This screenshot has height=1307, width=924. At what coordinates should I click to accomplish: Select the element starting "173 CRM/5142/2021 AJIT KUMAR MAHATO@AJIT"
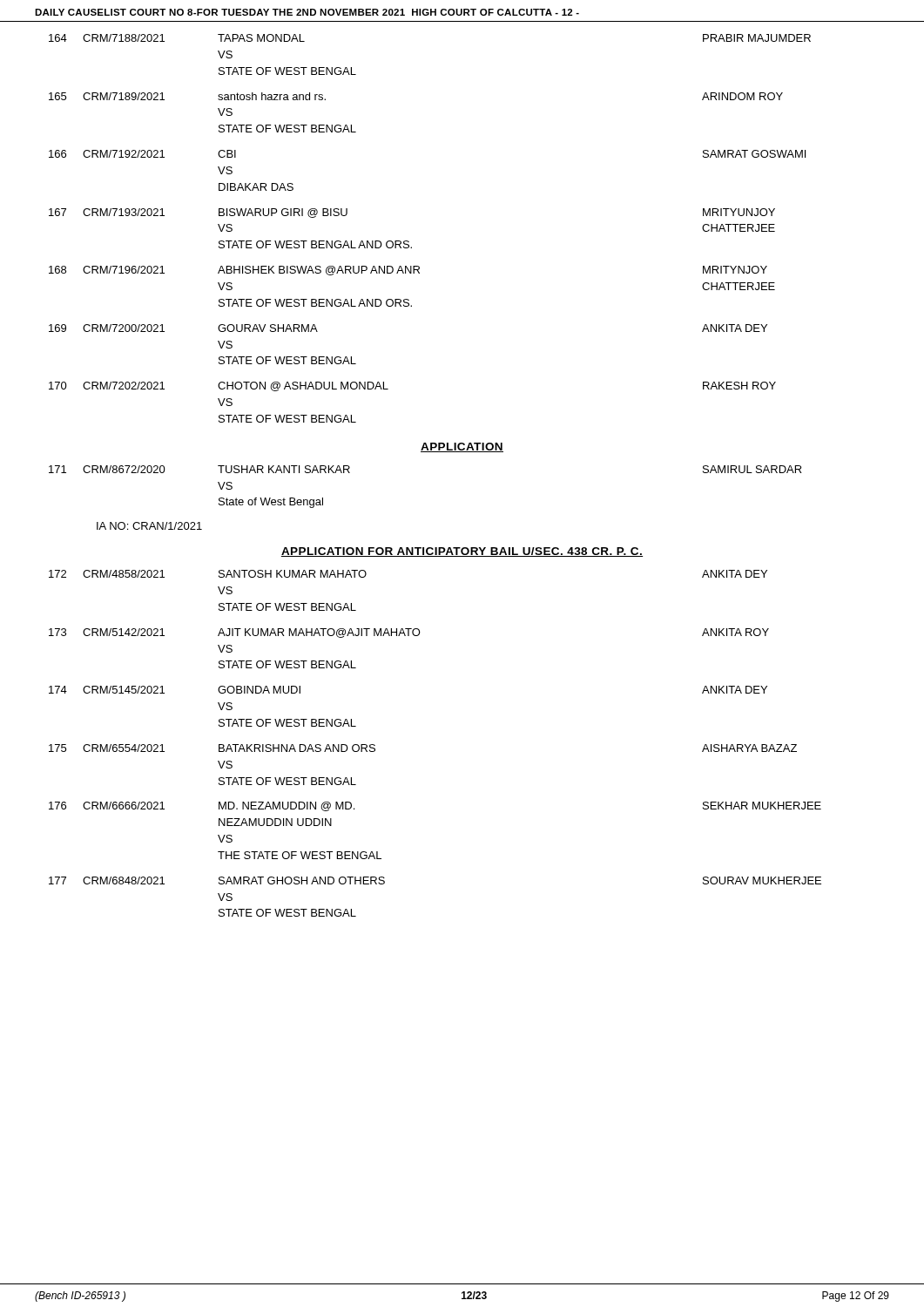[x=409, y=633]
